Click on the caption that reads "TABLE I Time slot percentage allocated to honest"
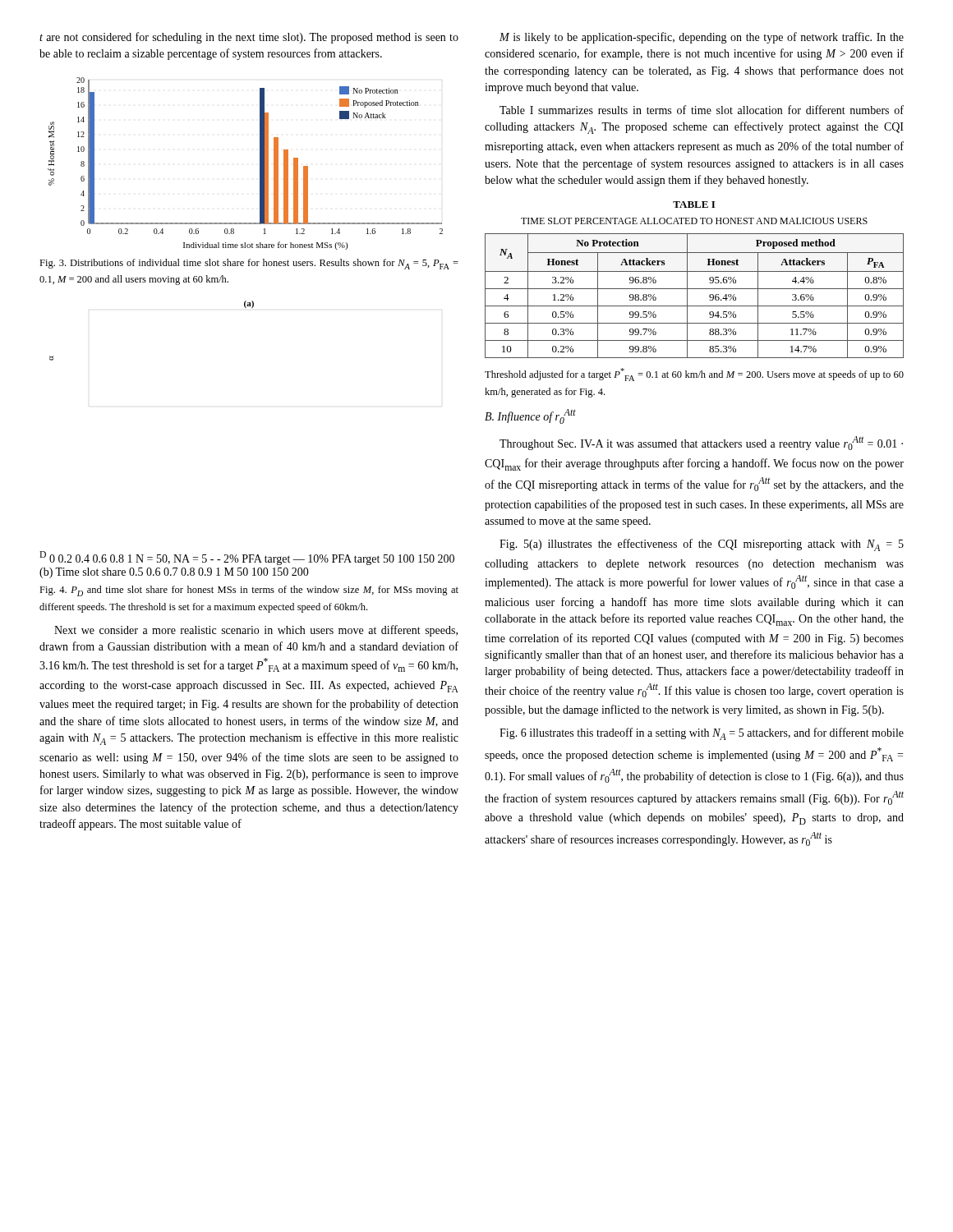This screenshot has width=953, height=1232. point(694,213)
